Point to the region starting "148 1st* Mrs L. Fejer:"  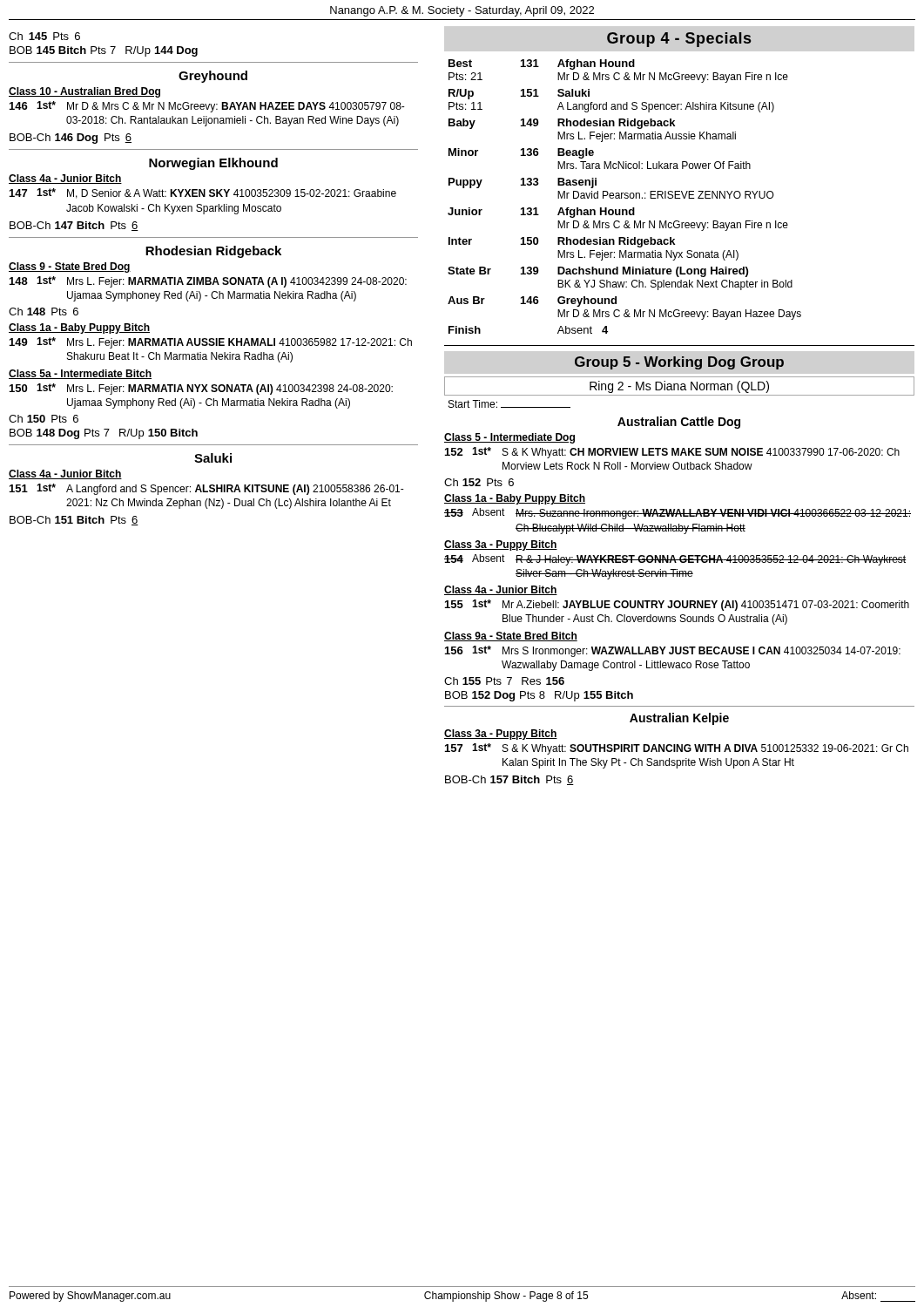(213, 288)
